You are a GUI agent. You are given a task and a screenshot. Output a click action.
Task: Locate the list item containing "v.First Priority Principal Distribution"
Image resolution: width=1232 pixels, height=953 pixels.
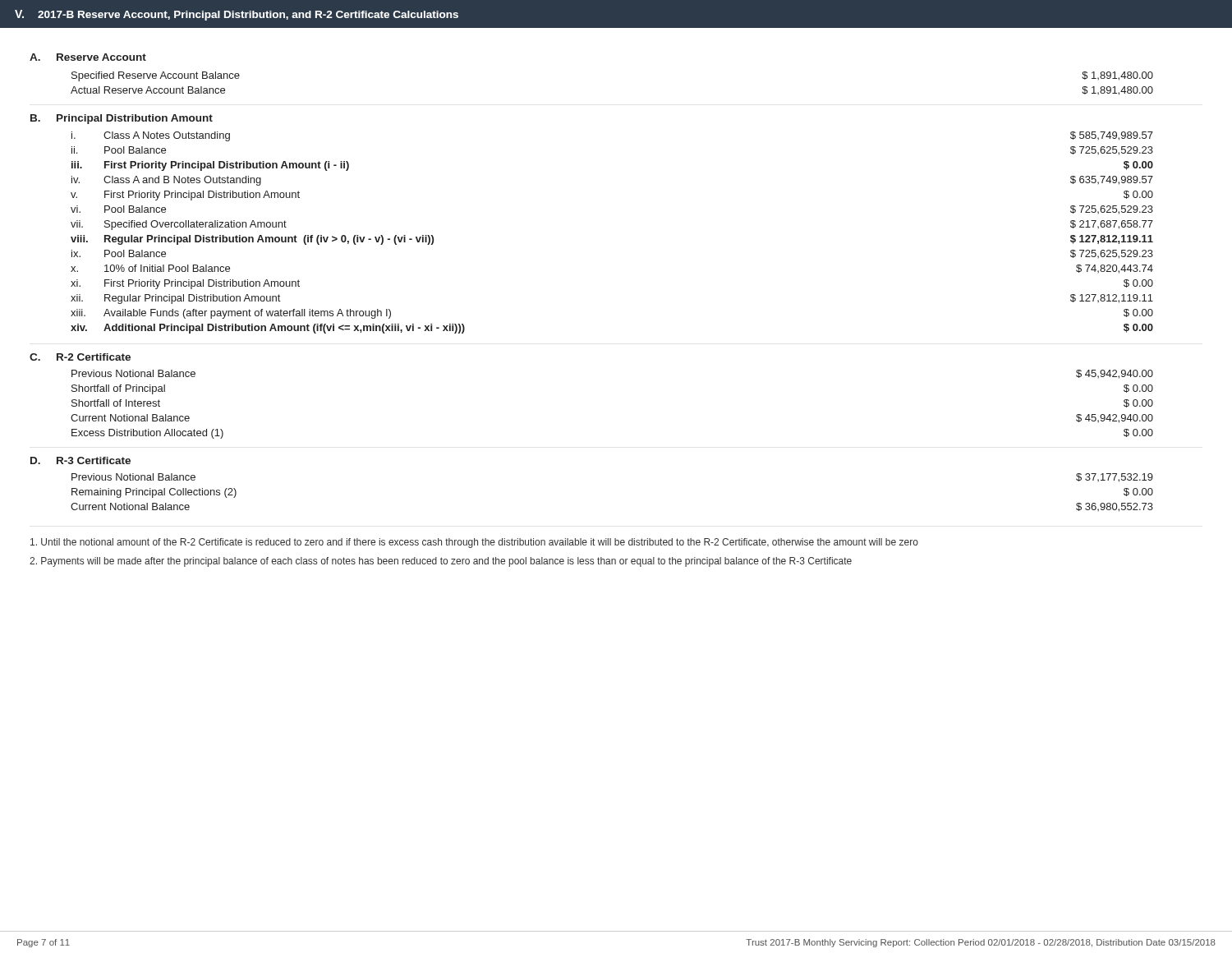click(203, 195)
